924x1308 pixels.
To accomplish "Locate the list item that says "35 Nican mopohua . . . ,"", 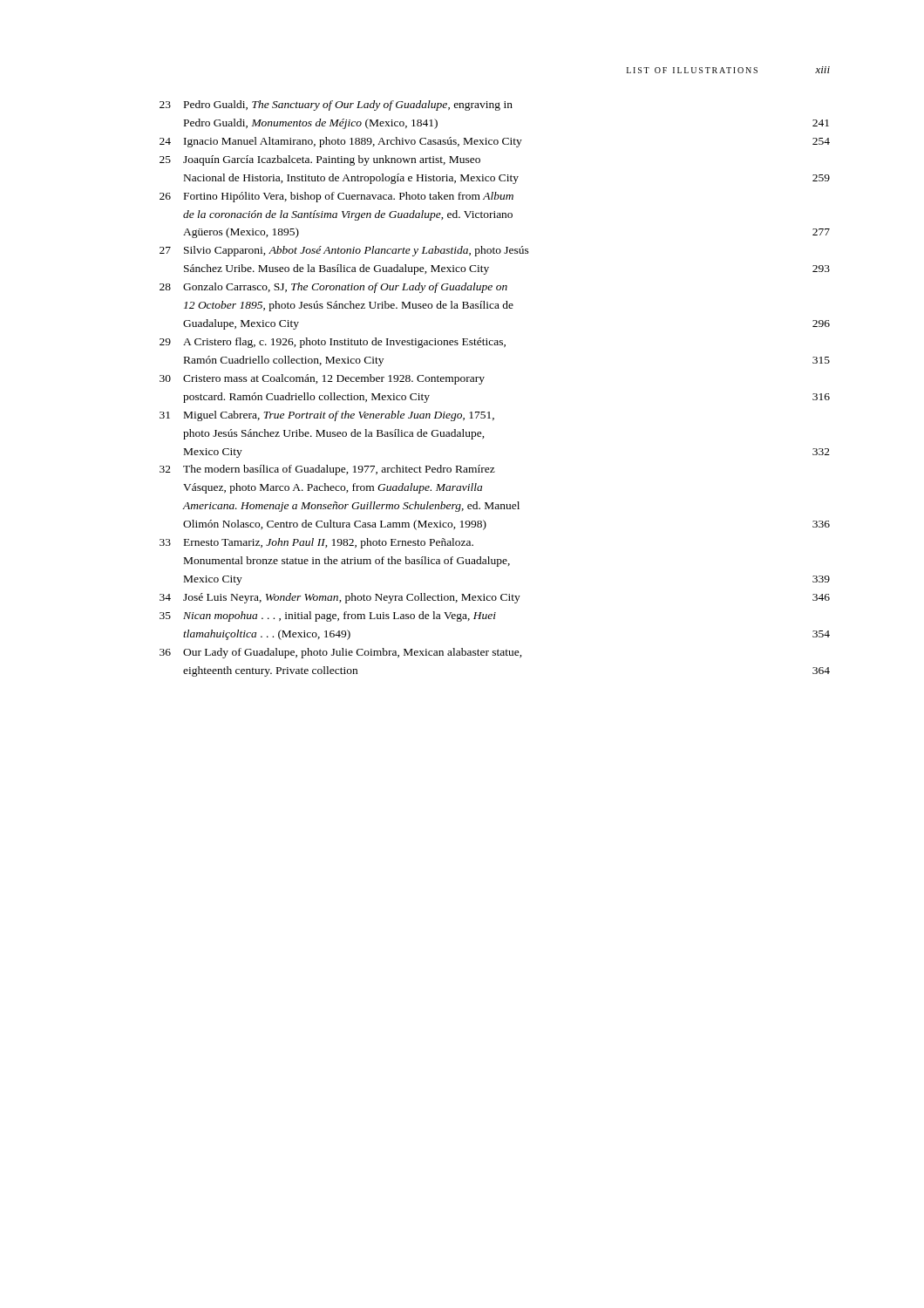I will click(x=484, y=625).
